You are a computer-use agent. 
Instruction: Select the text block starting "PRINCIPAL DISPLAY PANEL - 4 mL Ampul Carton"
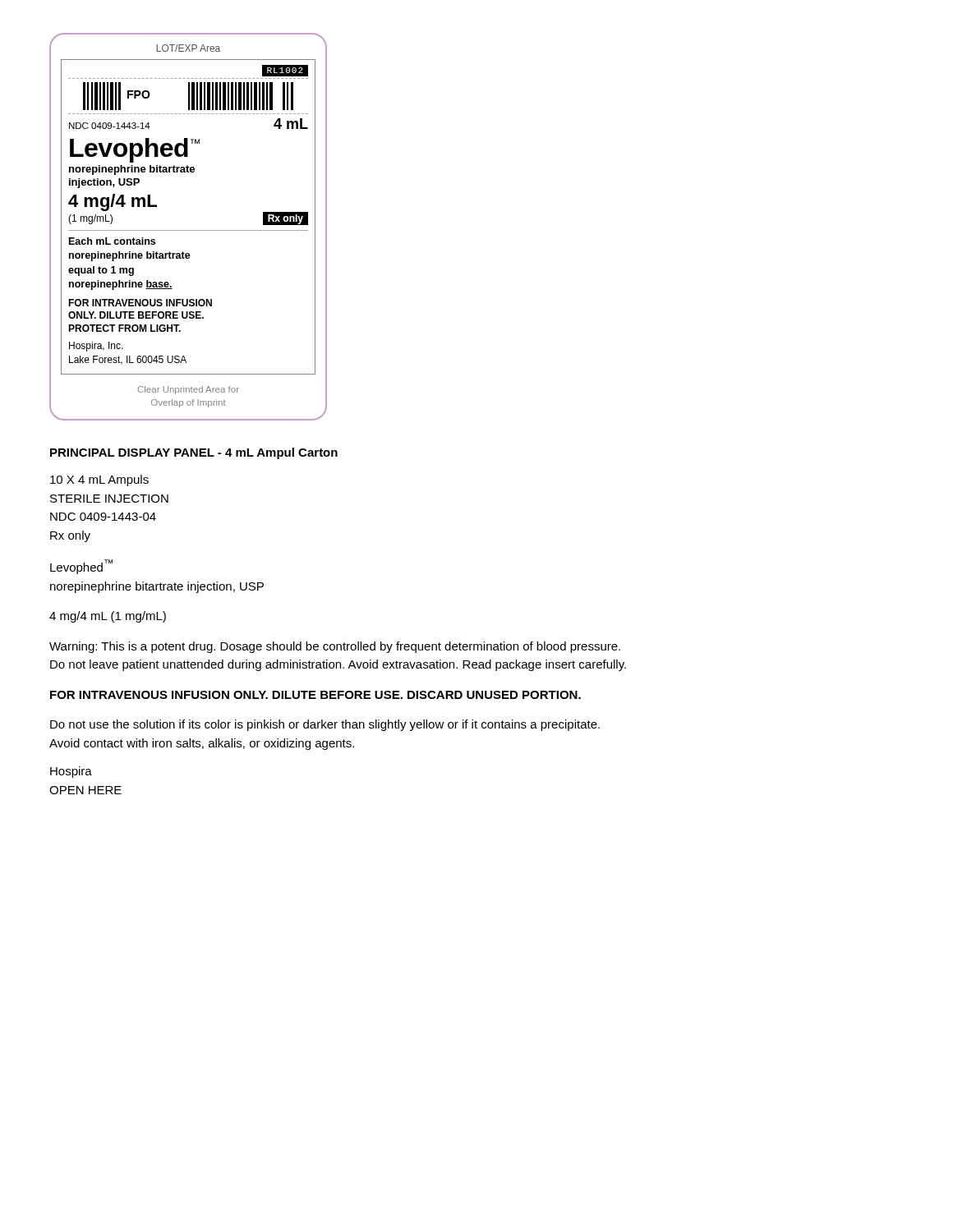194,452
